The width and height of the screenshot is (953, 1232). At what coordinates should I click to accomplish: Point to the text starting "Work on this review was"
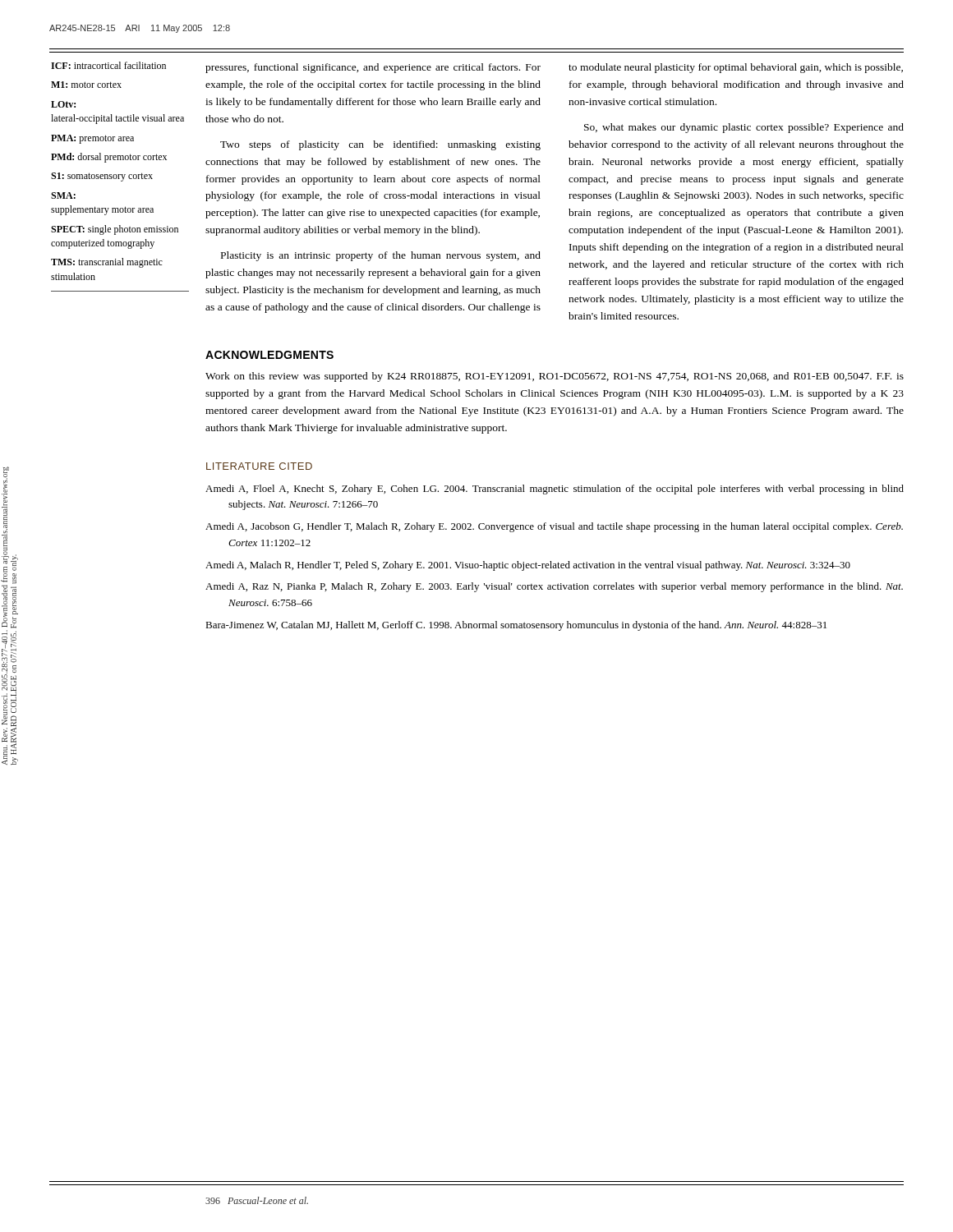click(555, 401)
